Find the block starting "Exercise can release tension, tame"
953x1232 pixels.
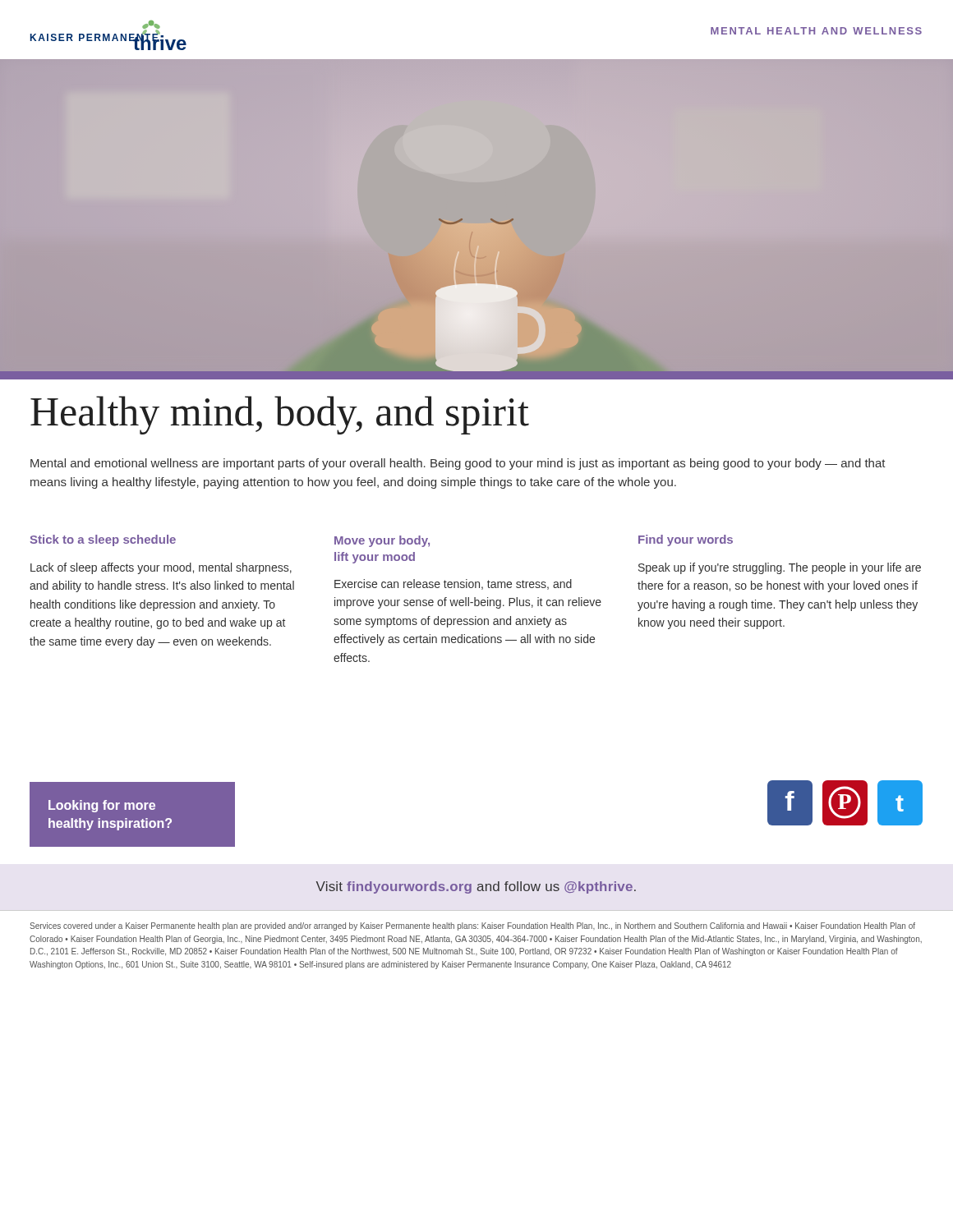pos(467,621)
